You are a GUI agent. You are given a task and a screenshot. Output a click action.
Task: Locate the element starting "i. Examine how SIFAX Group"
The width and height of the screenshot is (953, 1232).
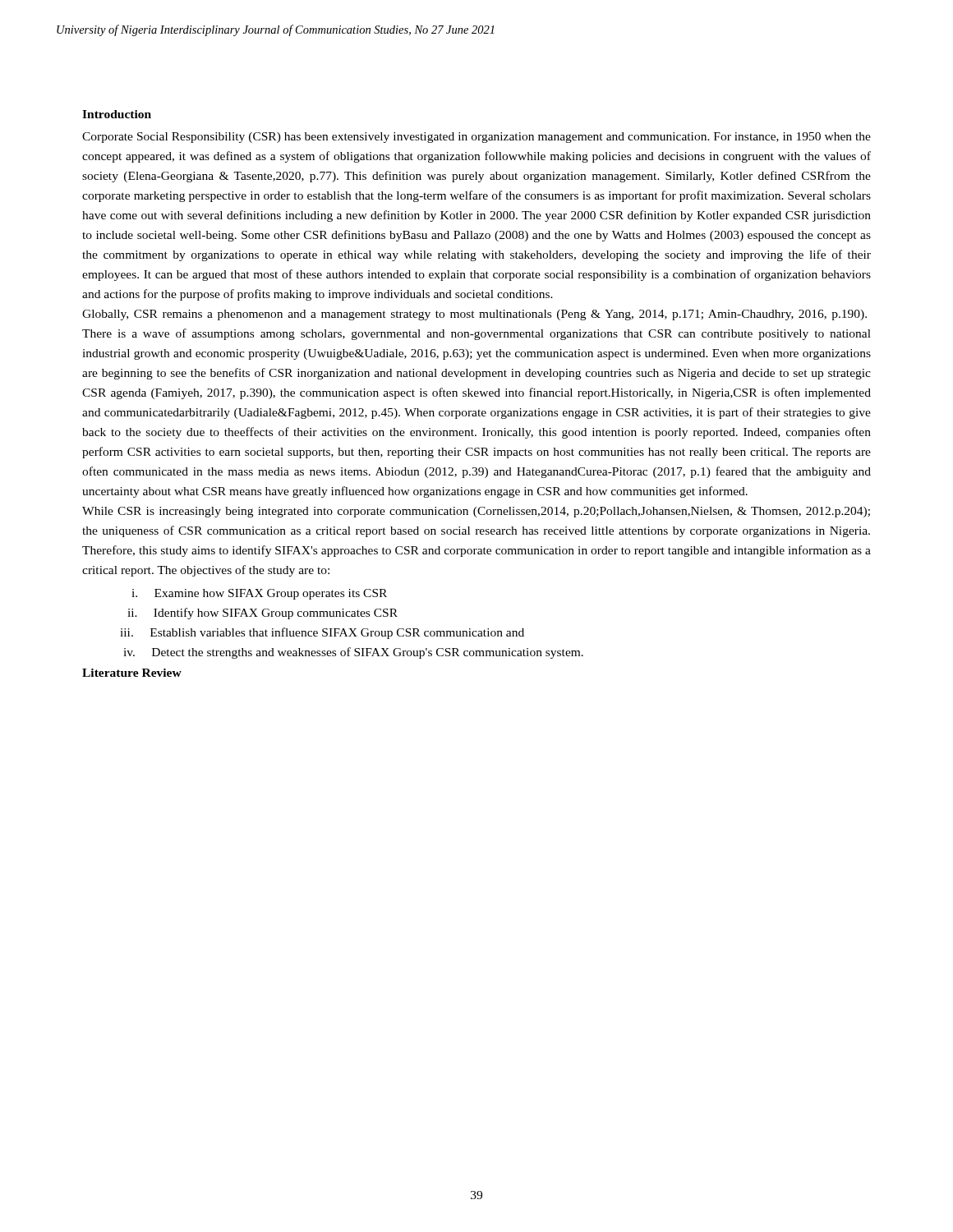(x=259, y=593)
